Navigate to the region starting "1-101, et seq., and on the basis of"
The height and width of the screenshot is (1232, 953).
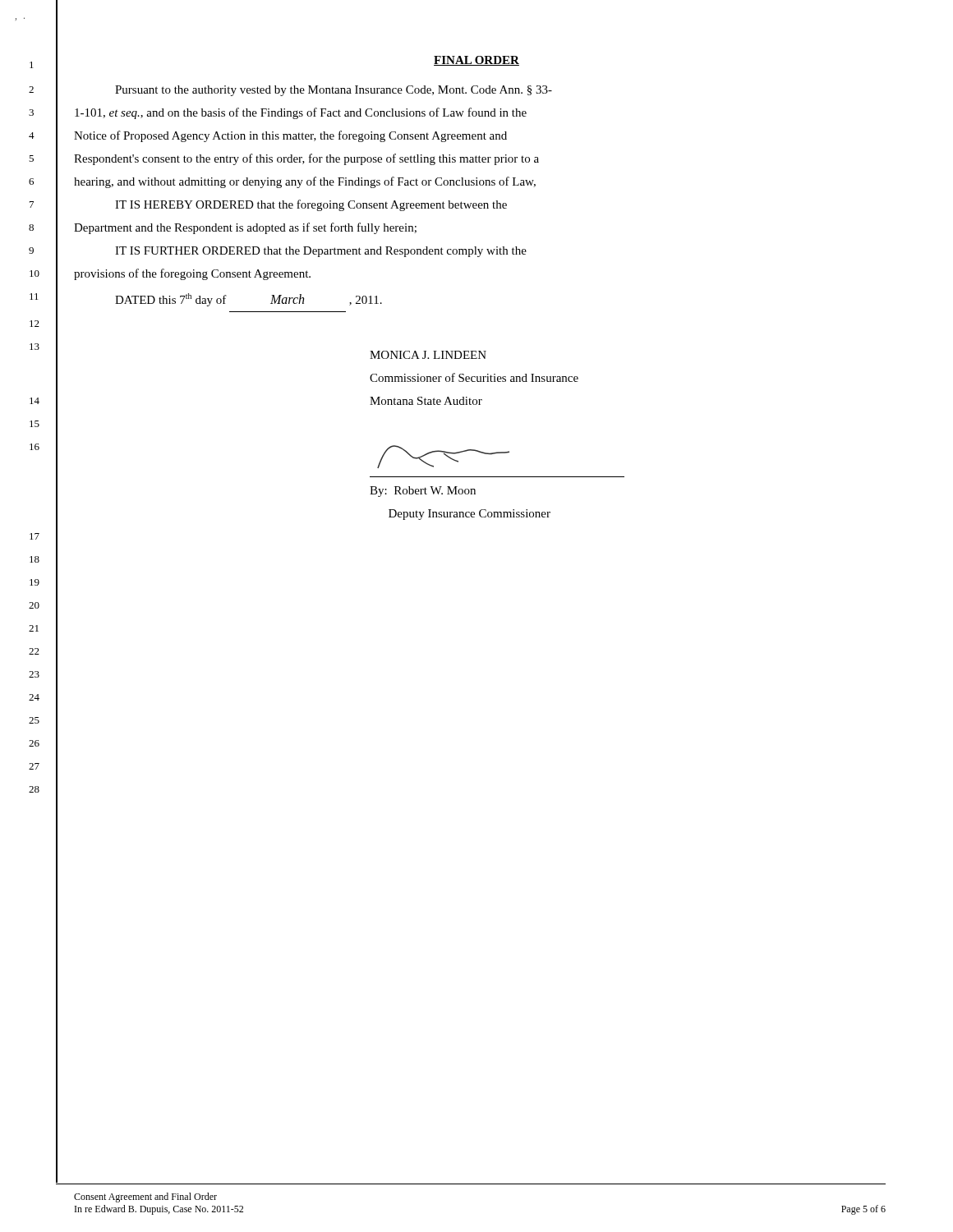coord(300,113)
